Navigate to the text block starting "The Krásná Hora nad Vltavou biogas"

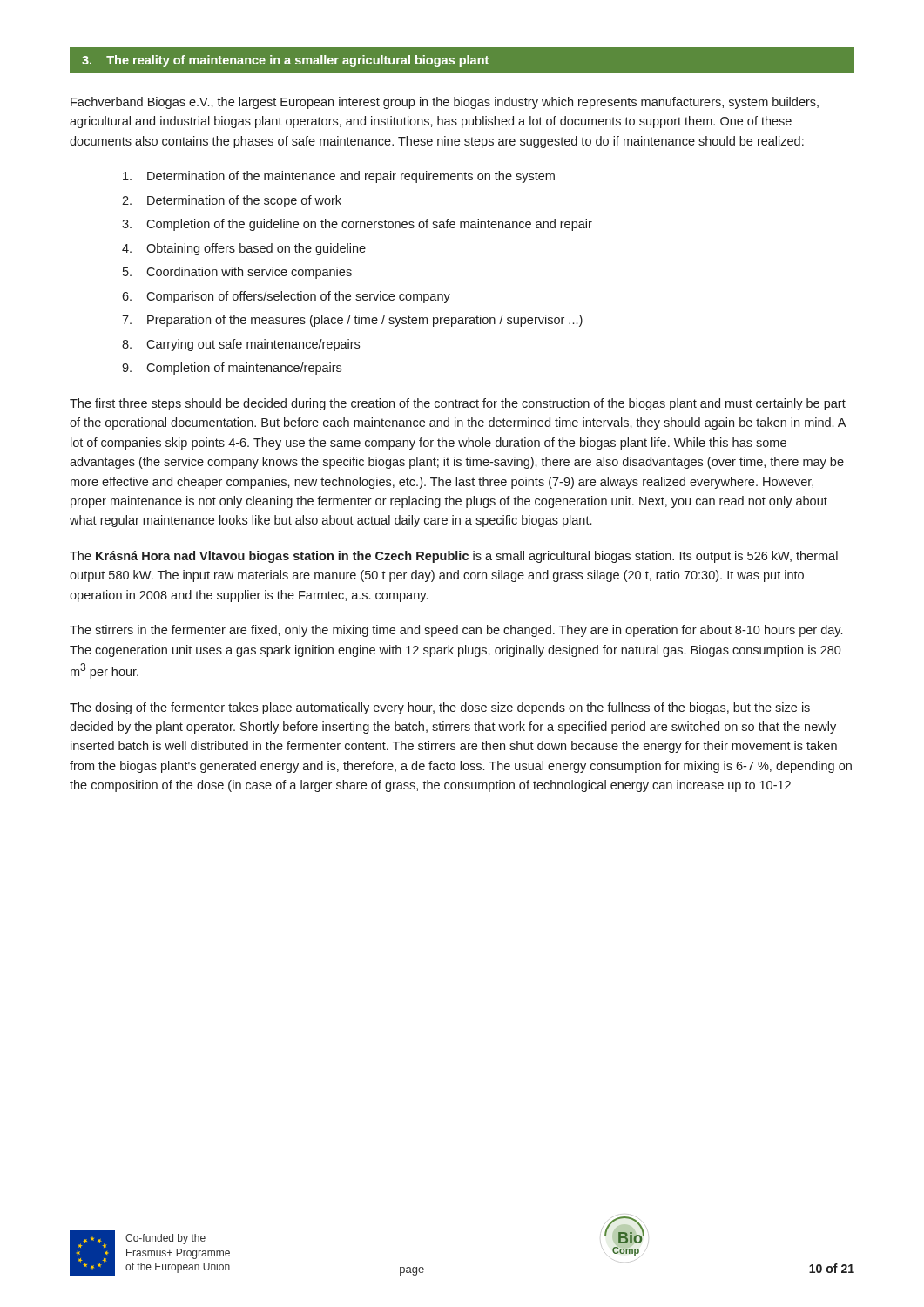tap(454, 575)
